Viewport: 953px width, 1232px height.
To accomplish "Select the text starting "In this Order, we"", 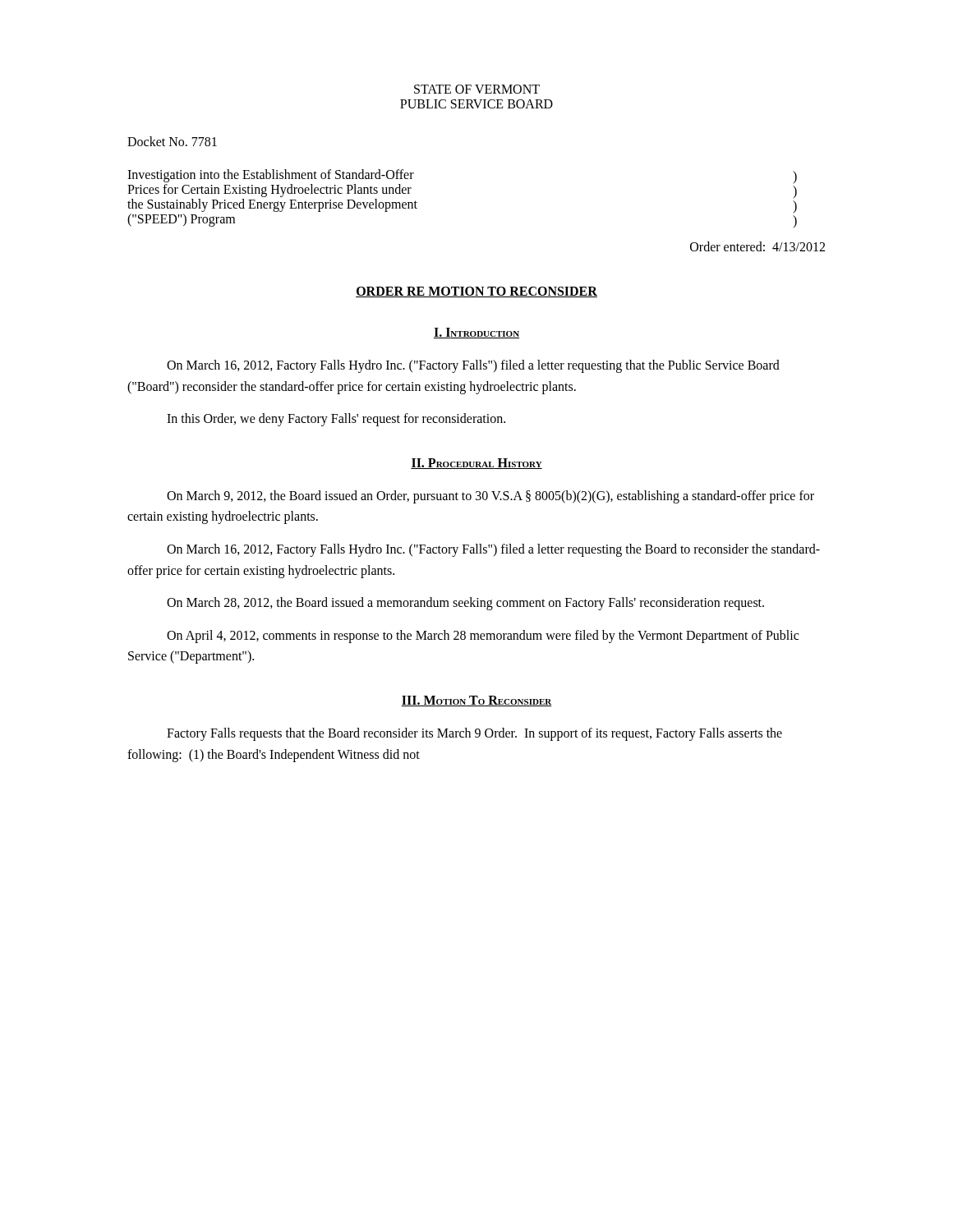I will pos(337,419).
